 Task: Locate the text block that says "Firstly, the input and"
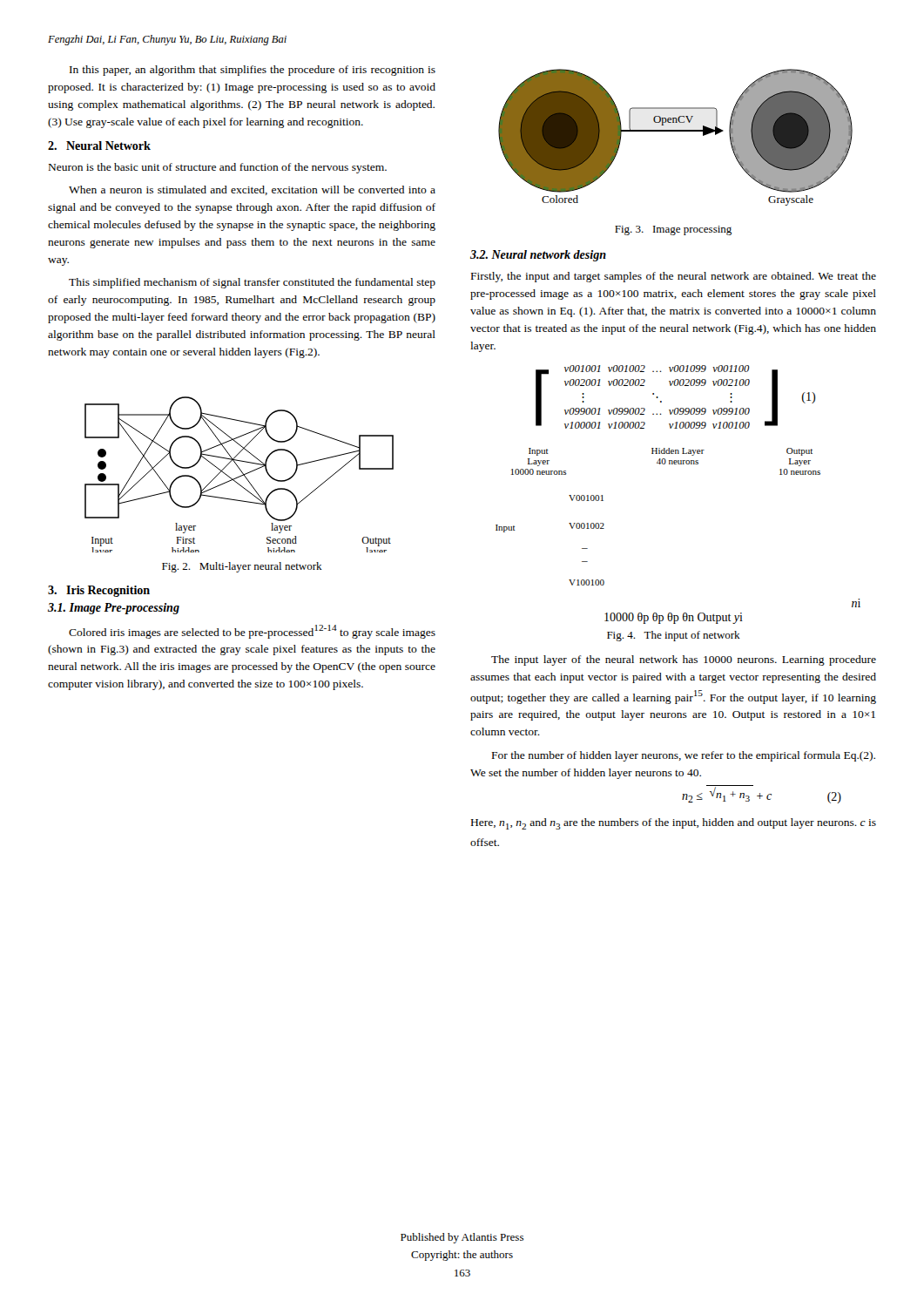(x=673, y=311)
